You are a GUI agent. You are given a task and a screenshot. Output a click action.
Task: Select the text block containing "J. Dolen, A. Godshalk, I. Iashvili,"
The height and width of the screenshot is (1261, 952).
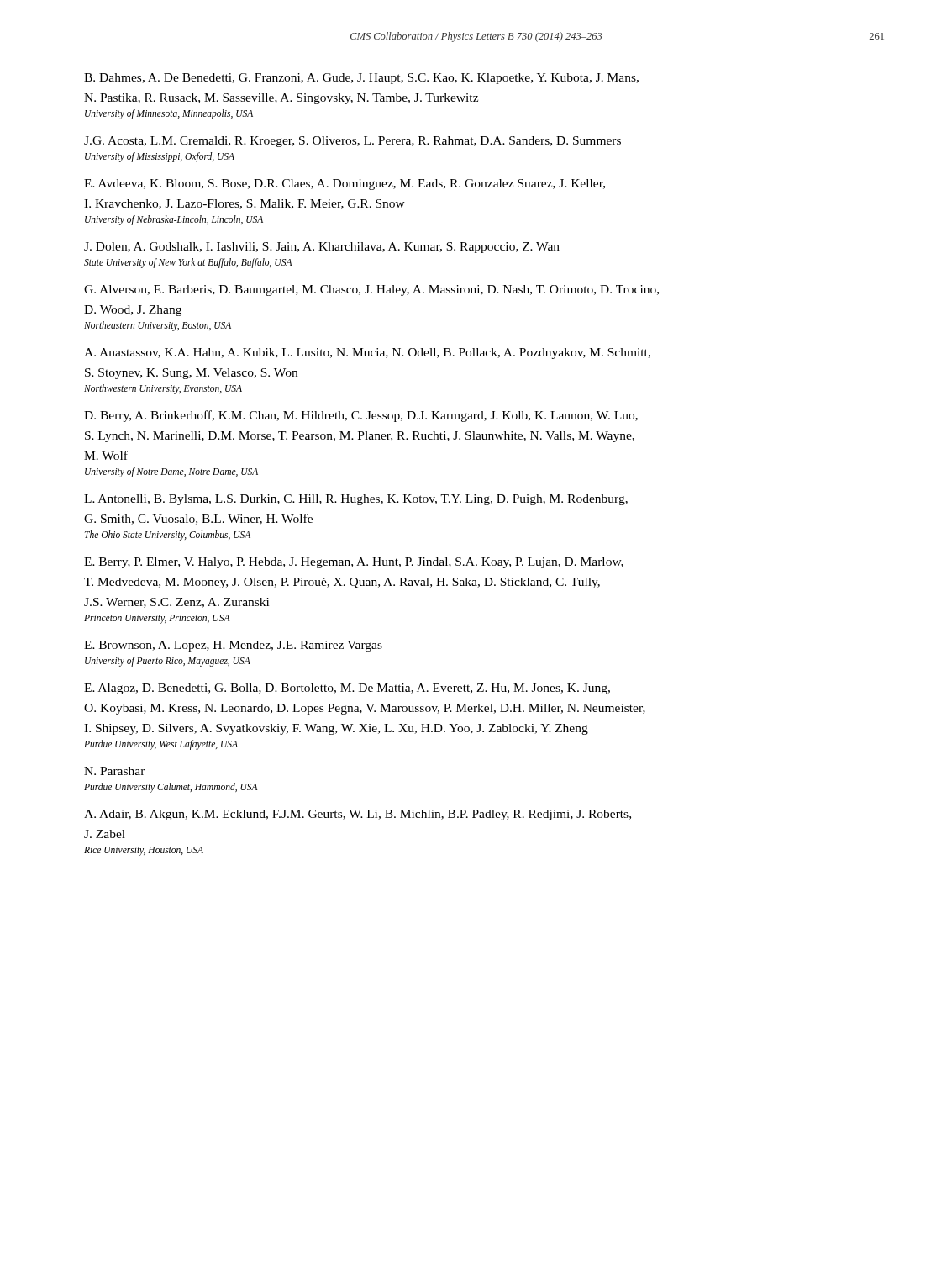pyautogui.click(x=322, y=246)
